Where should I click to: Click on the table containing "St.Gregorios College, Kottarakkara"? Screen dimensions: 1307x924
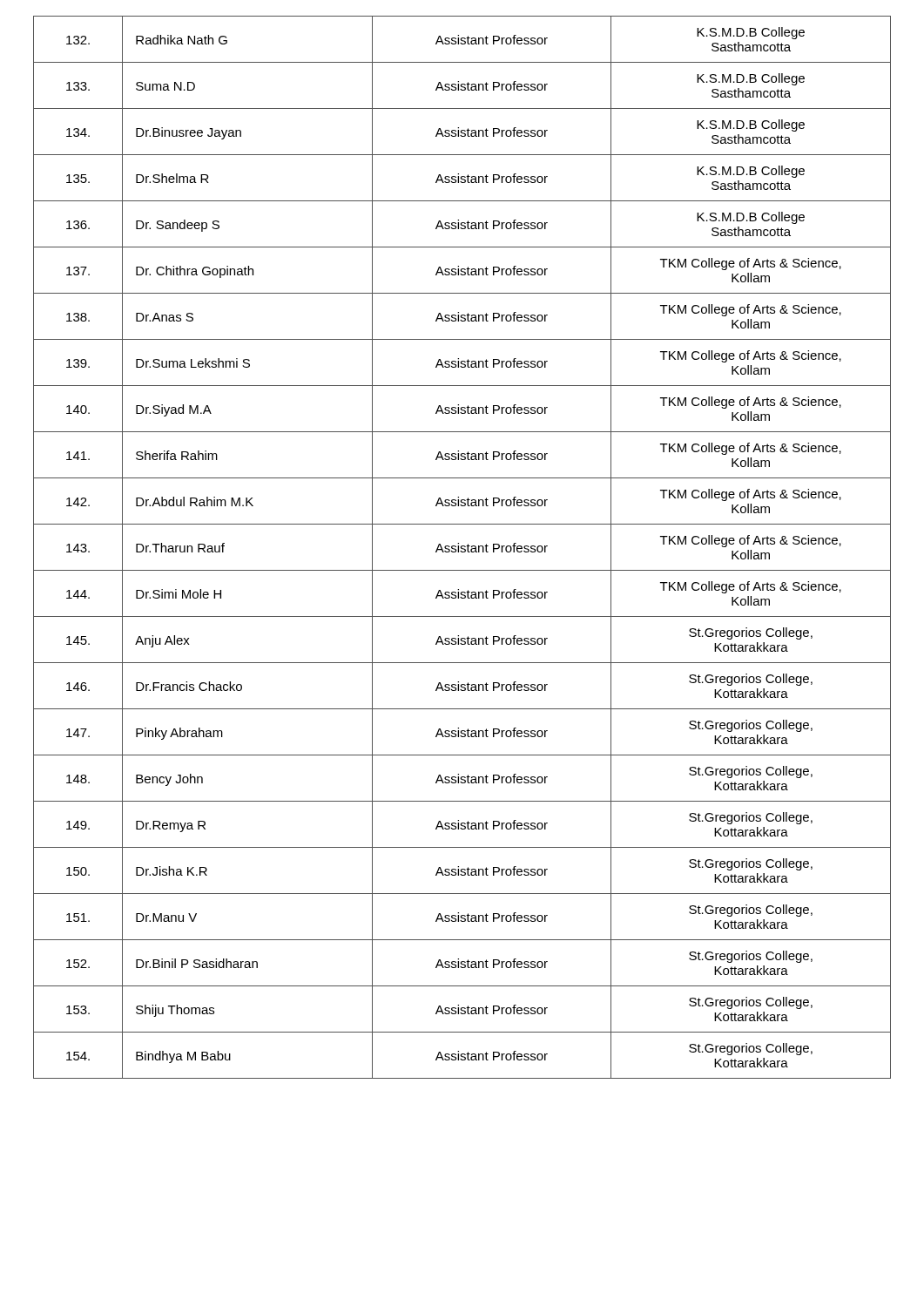tap(462, 547)
